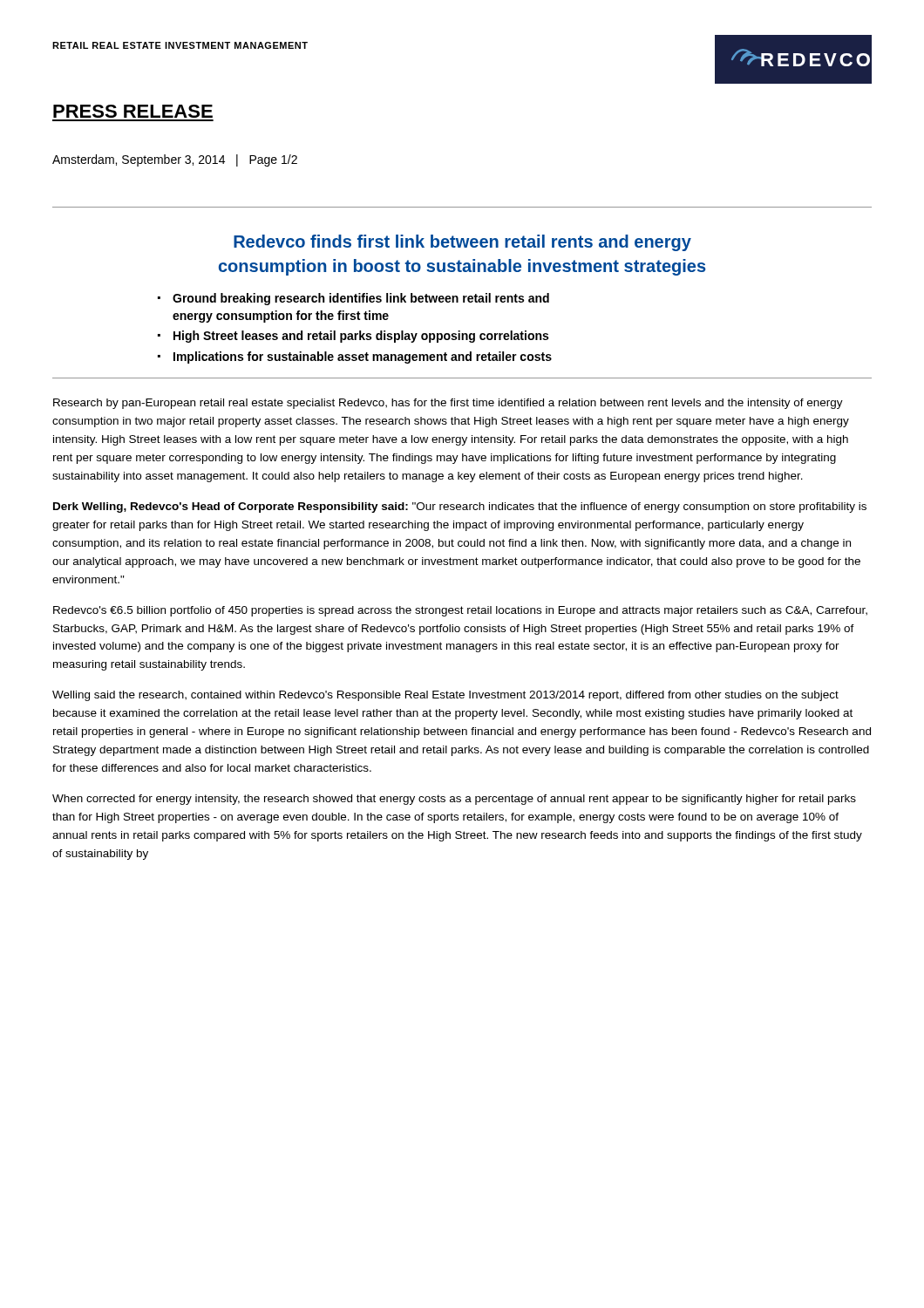Find the passage starting "Implications for sustainable asset management"
Image resolution: width=924 pixels, height=1308 pixels.
pyautogui.click(x=362, y=356)
